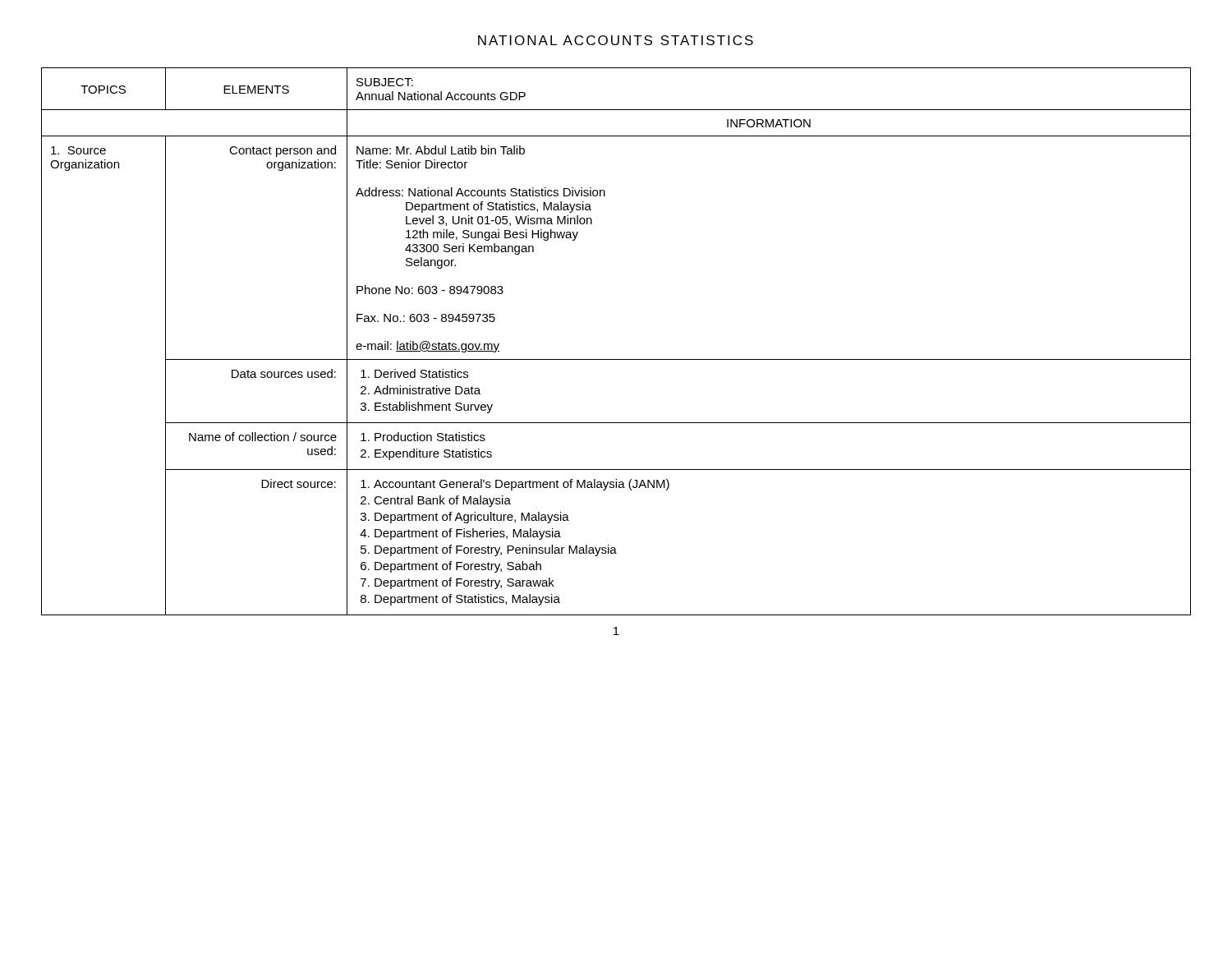Click on the table containing "Production Statistics Expenditure Statistics"
Image resolution: width=1232 pixels, height=953 pixels.
click(x=616, y=341)
